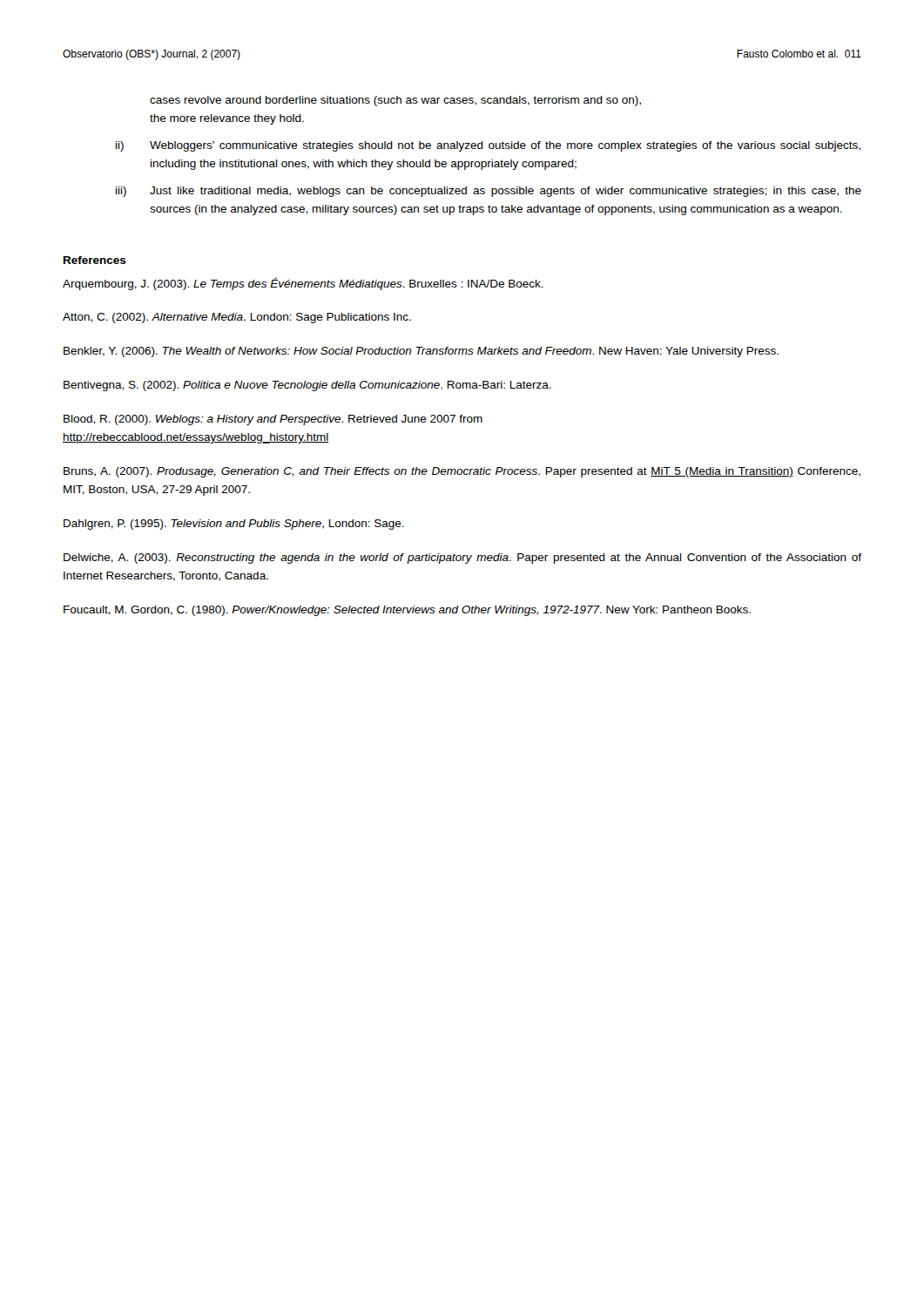Screen dimensions: 1307x924
Task: Locate the text block starting "Arquembourg, J. (2003)."
Action: click(303, 283)
